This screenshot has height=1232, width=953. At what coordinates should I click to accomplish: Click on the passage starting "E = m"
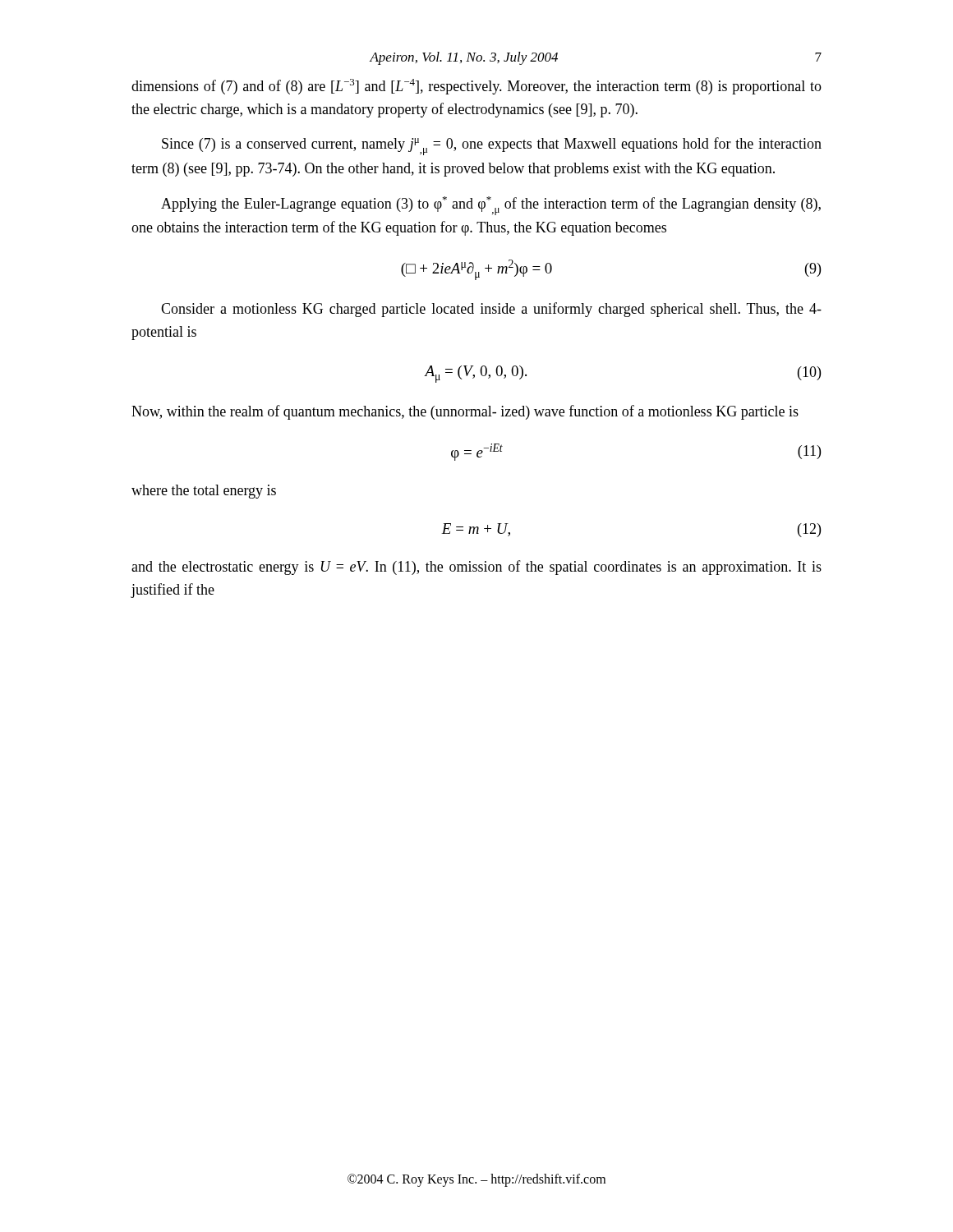[476, 529]
